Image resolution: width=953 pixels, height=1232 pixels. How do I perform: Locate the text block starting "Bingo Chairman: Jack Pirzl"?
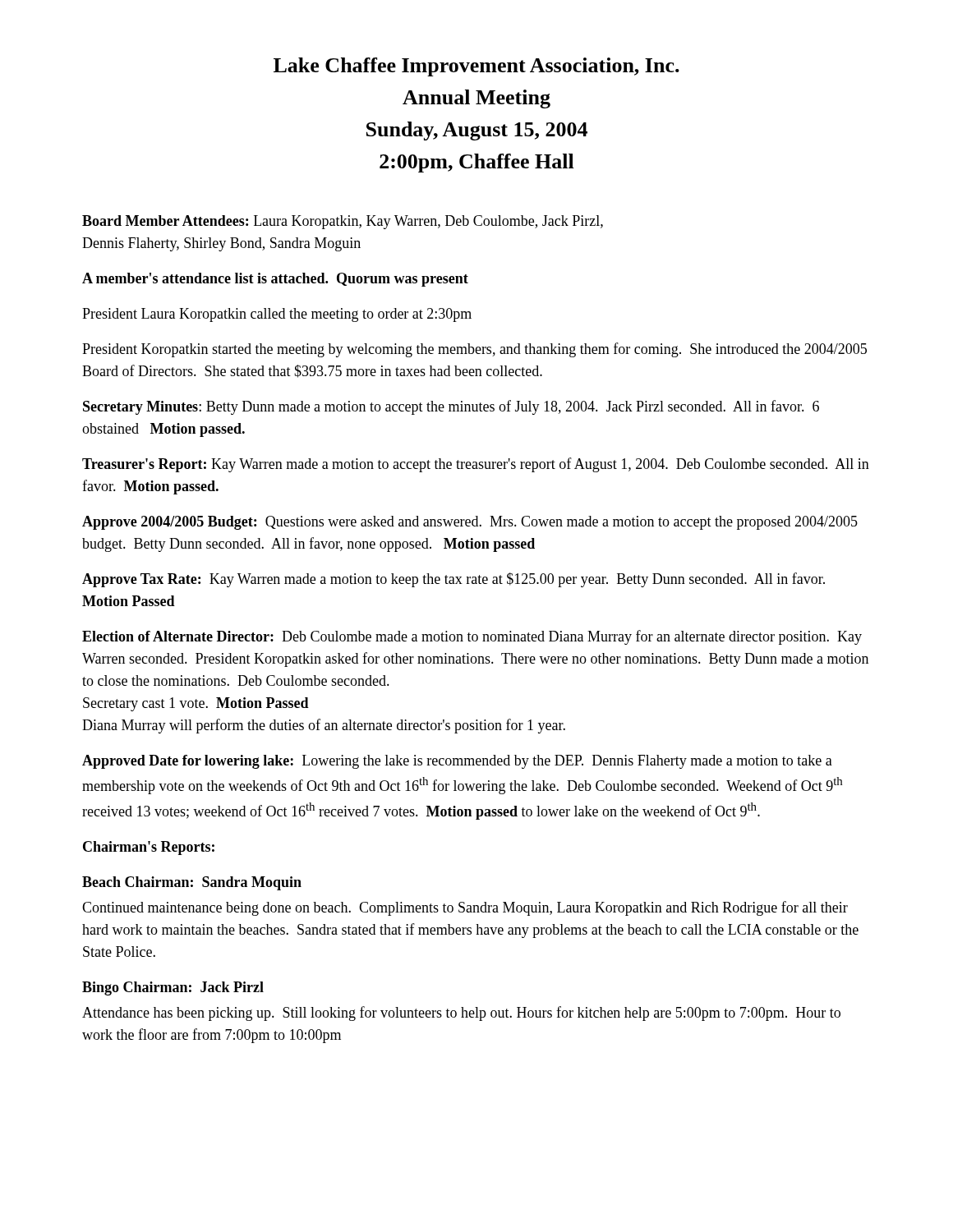pos(173,987)
